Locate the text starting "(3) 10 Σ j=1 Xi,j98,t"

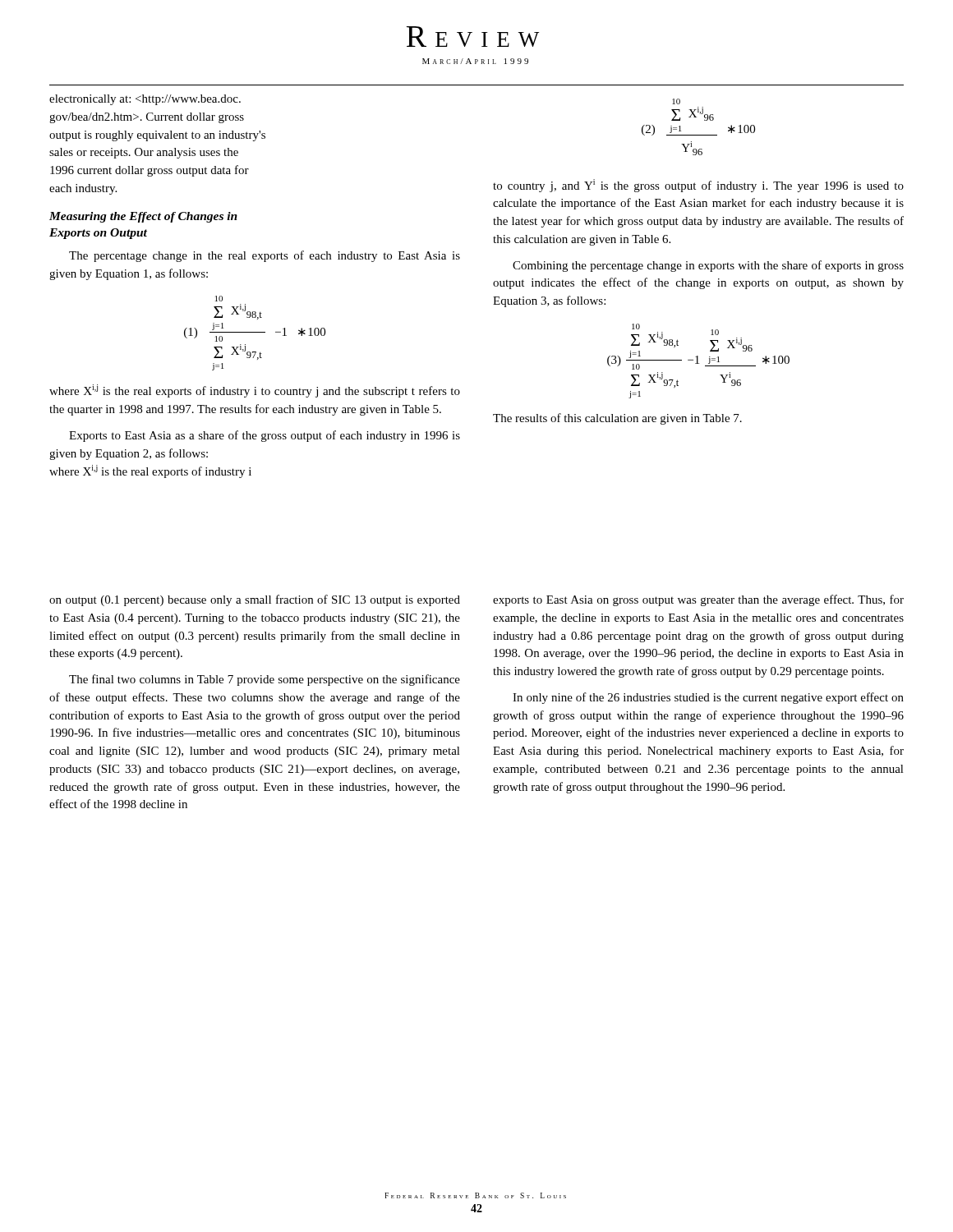tap(698, 360)
